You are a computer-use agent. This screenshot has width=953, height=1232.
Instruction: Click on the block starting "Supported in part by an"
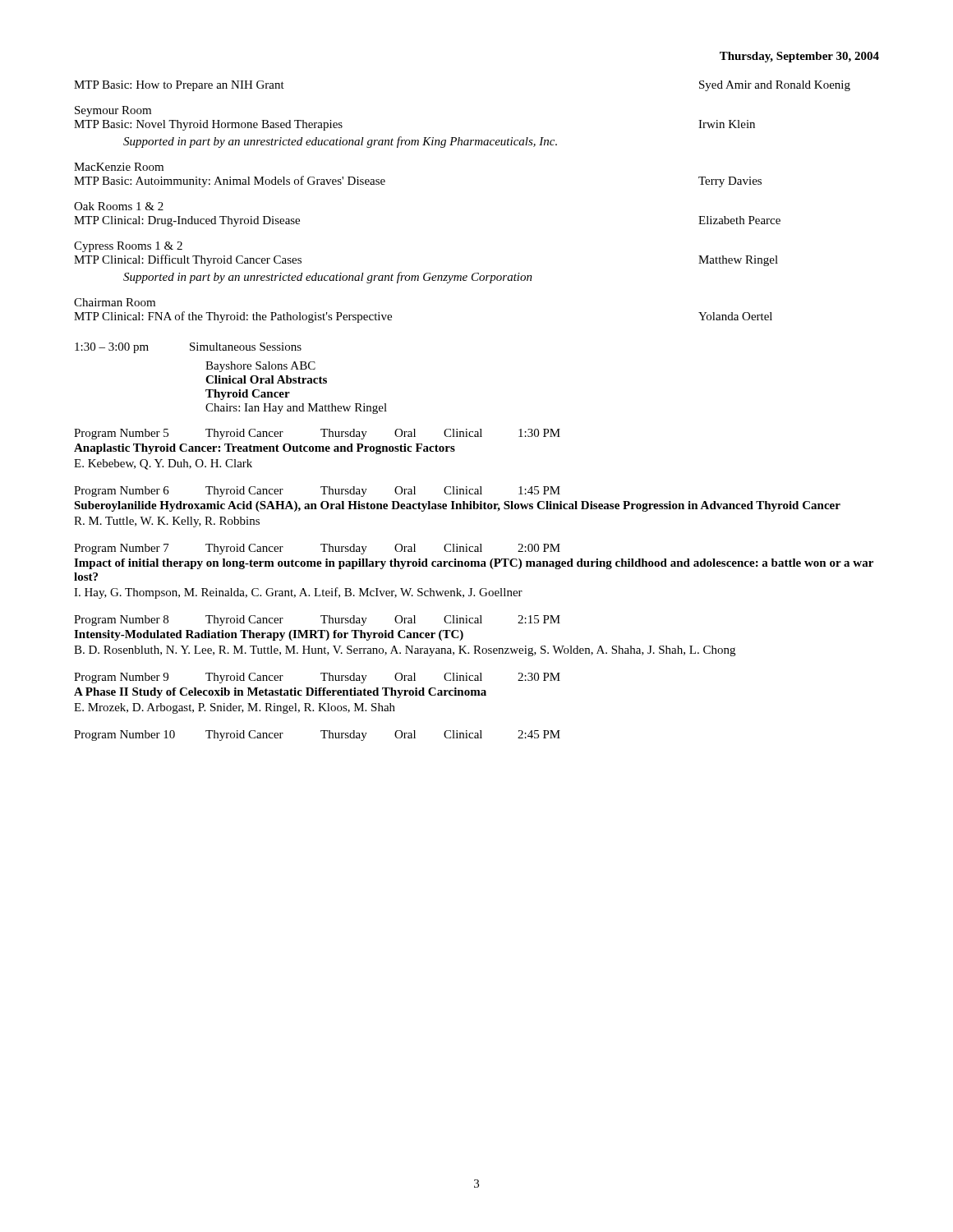[x=501, y=142]
